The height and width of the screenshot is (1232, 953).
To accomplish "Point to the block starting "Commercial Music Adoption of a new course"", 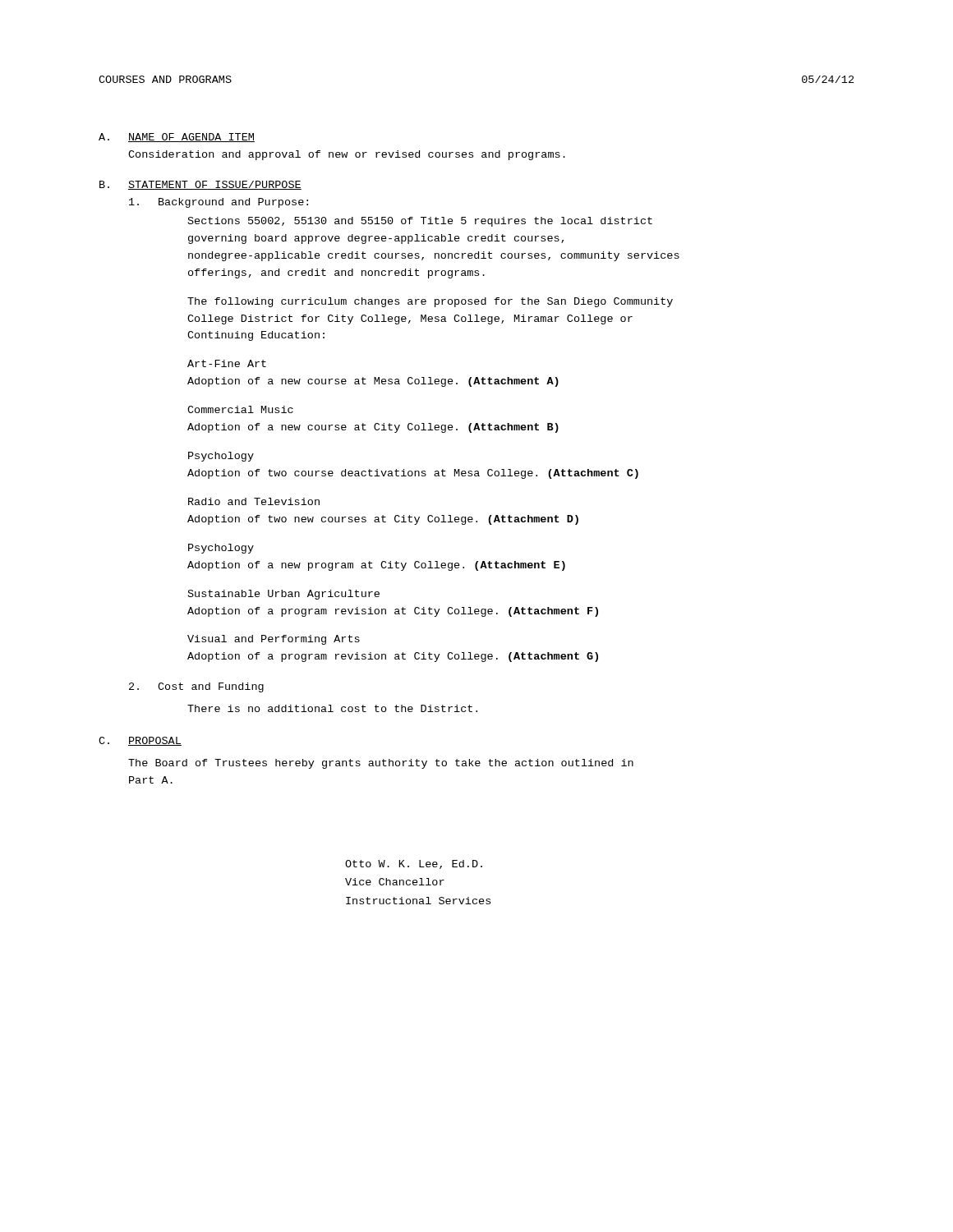I will point(374,419).
